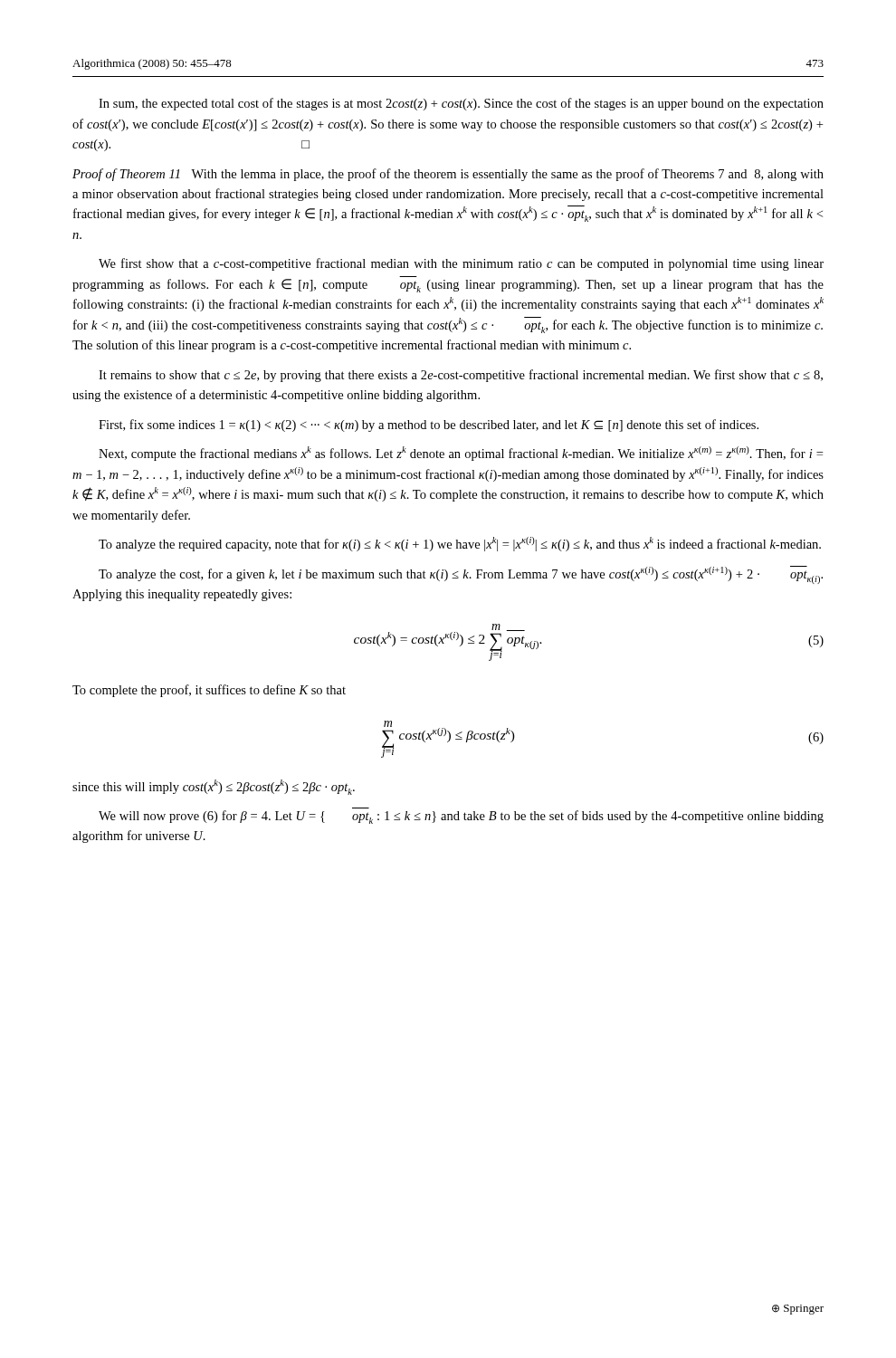The image size is (896, 1358).
Task: Click the passage that begins "In sum, the"
Action: [448, 124]
